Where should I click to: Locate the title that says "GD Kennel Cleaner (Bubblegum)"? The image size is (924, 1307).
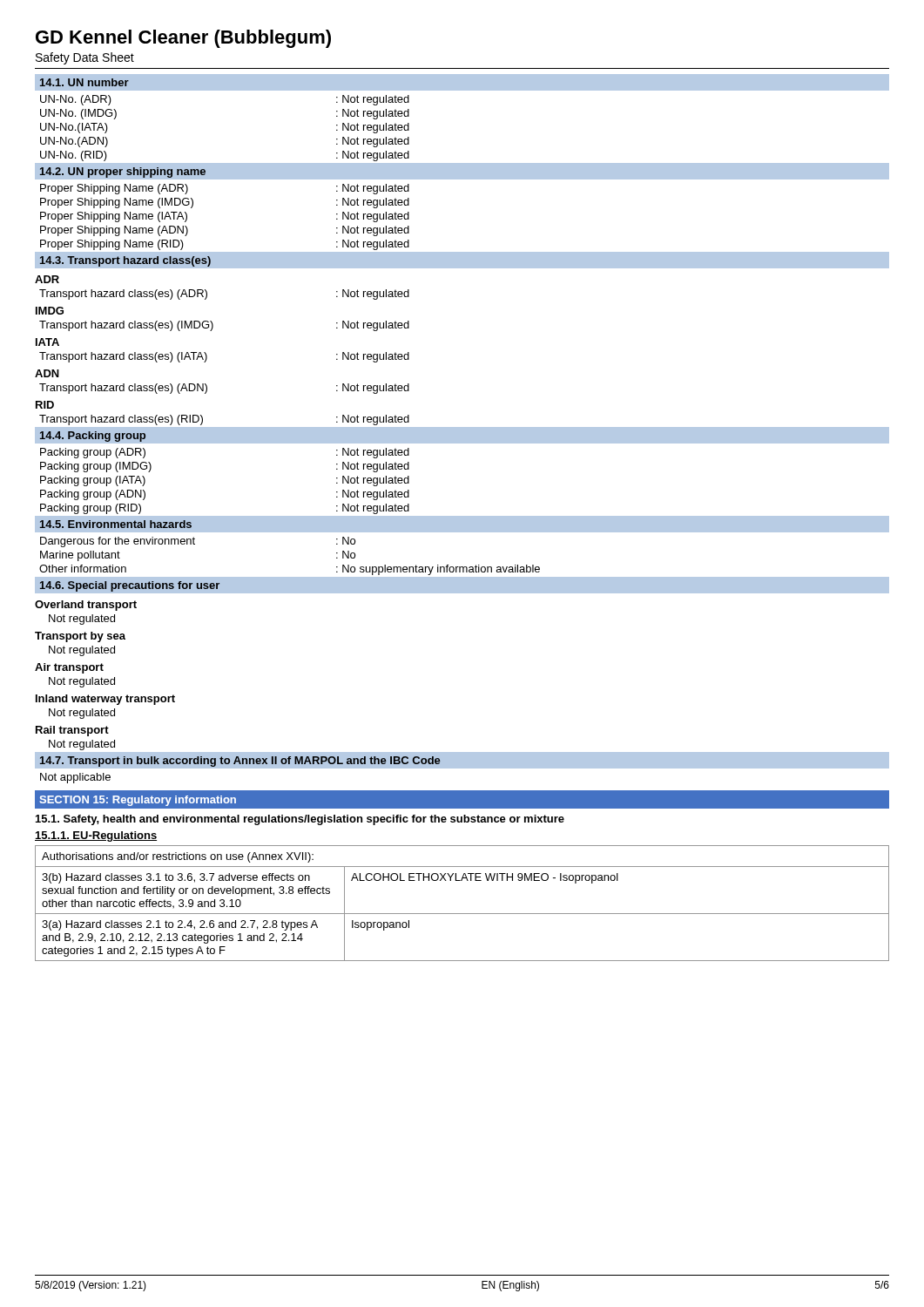pyautogui.click(x=183, y=37)
